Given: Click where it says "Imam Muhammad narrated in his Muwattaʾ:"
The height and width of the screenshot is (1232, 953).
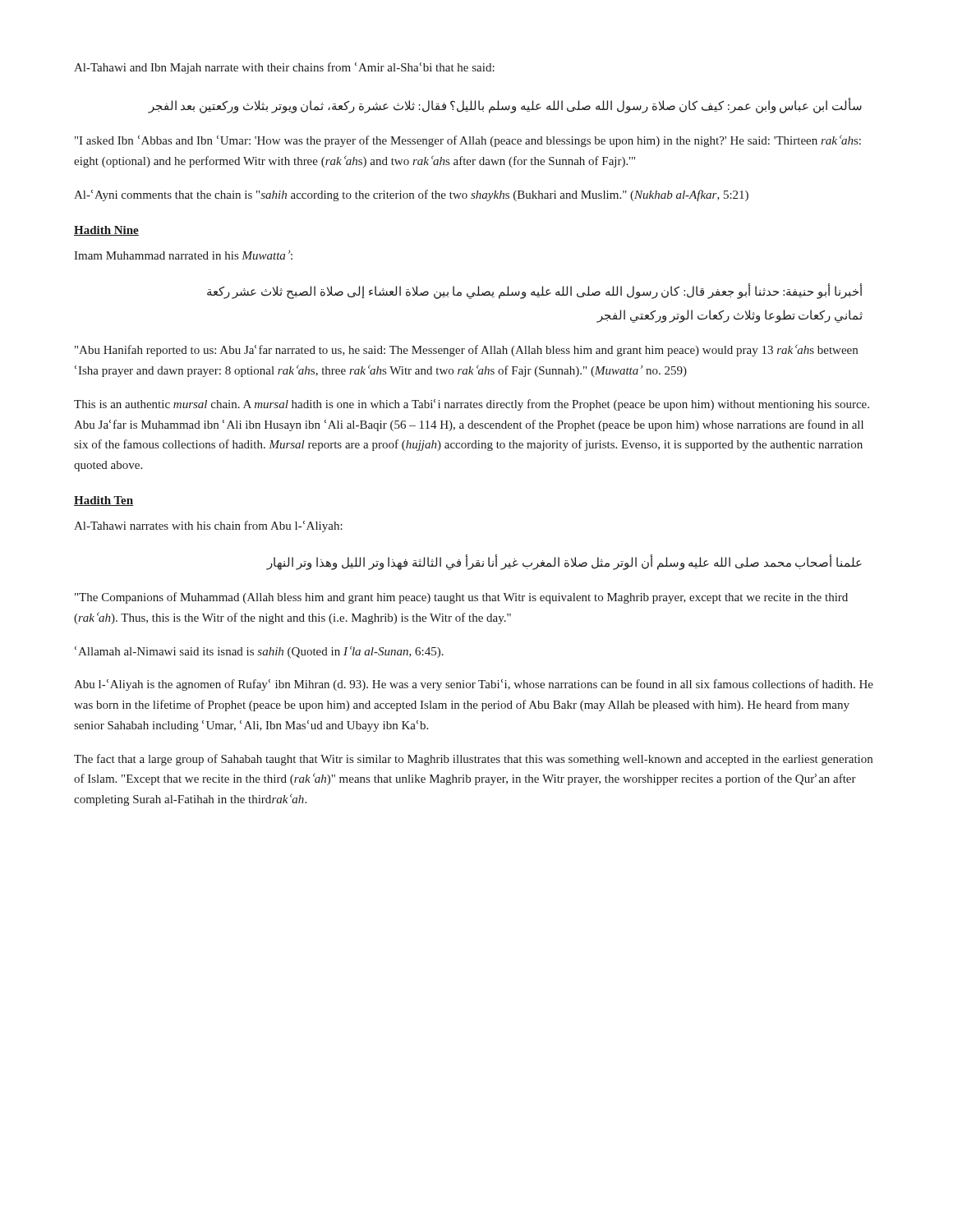Looking at the screenshot, I should 184,255.
